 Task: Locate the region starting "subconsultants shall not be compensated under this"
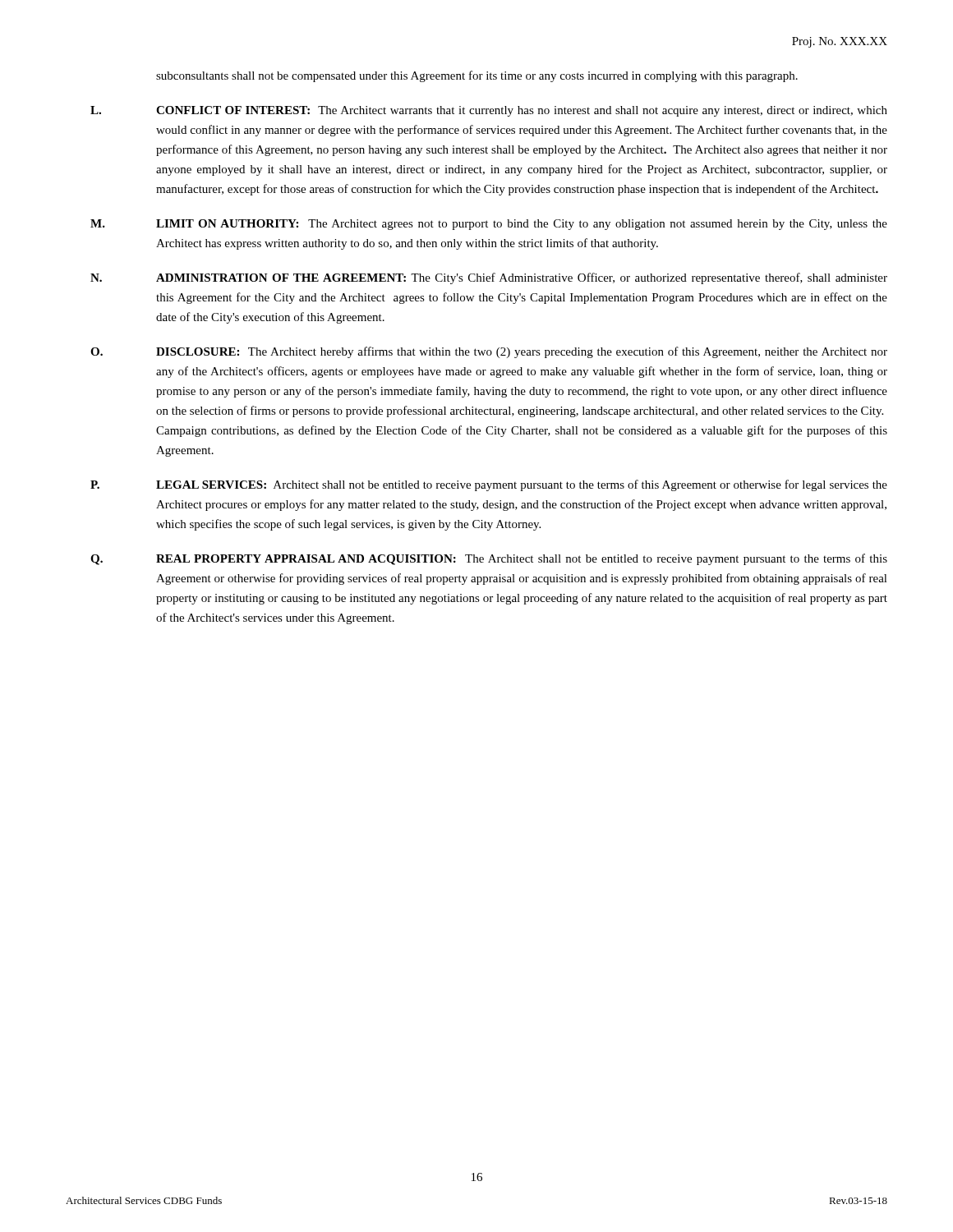[477, 76]
